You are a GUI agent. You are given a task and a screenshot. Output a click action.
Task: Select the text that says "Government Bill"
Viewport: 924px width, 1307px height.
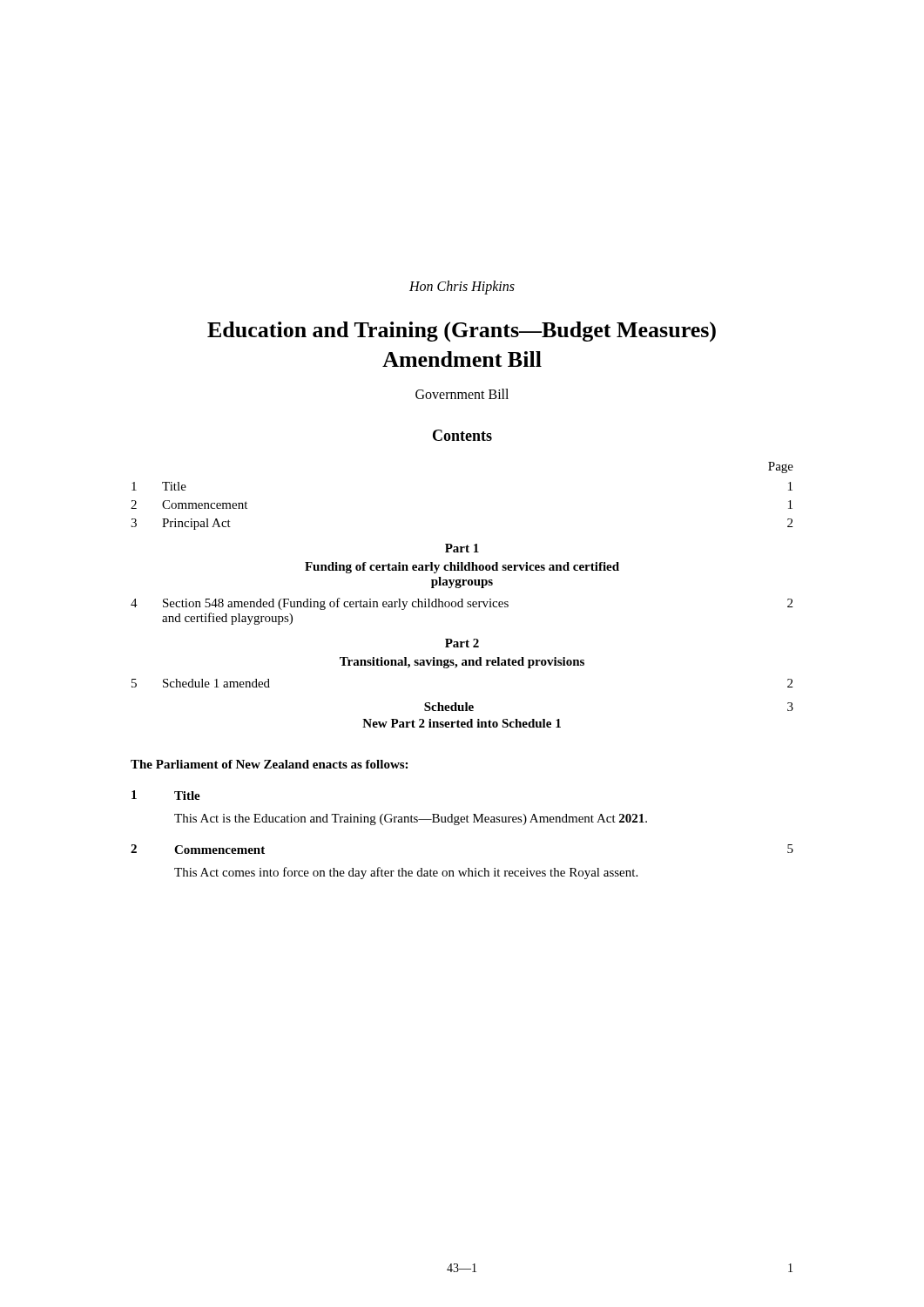click(x=462, y=394)
